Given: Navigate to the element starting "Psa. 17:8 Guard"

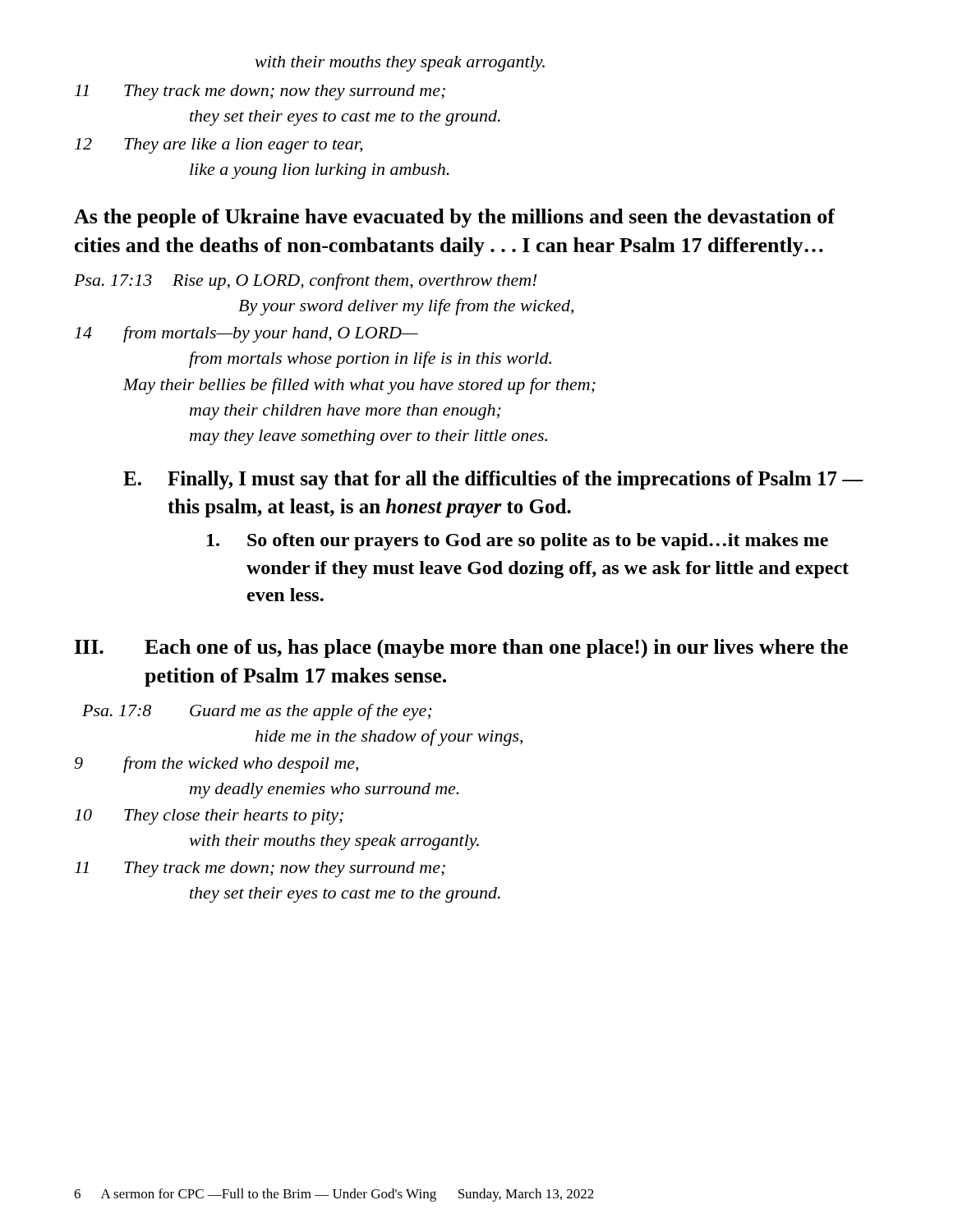Looking at the screenshot, I should [x=481, y=724].
